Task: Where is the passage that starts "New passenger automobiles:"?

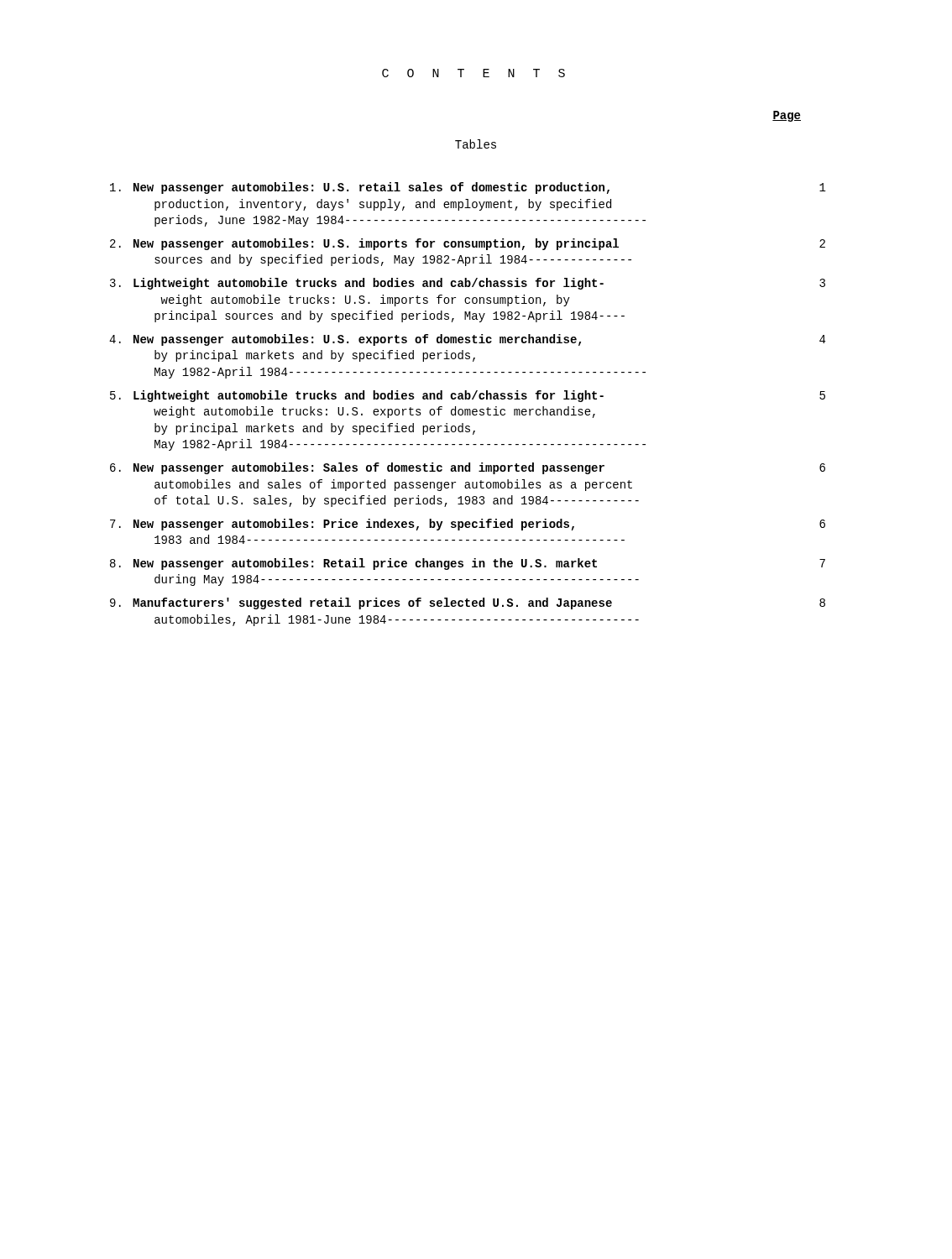Action: click(468, 205)
